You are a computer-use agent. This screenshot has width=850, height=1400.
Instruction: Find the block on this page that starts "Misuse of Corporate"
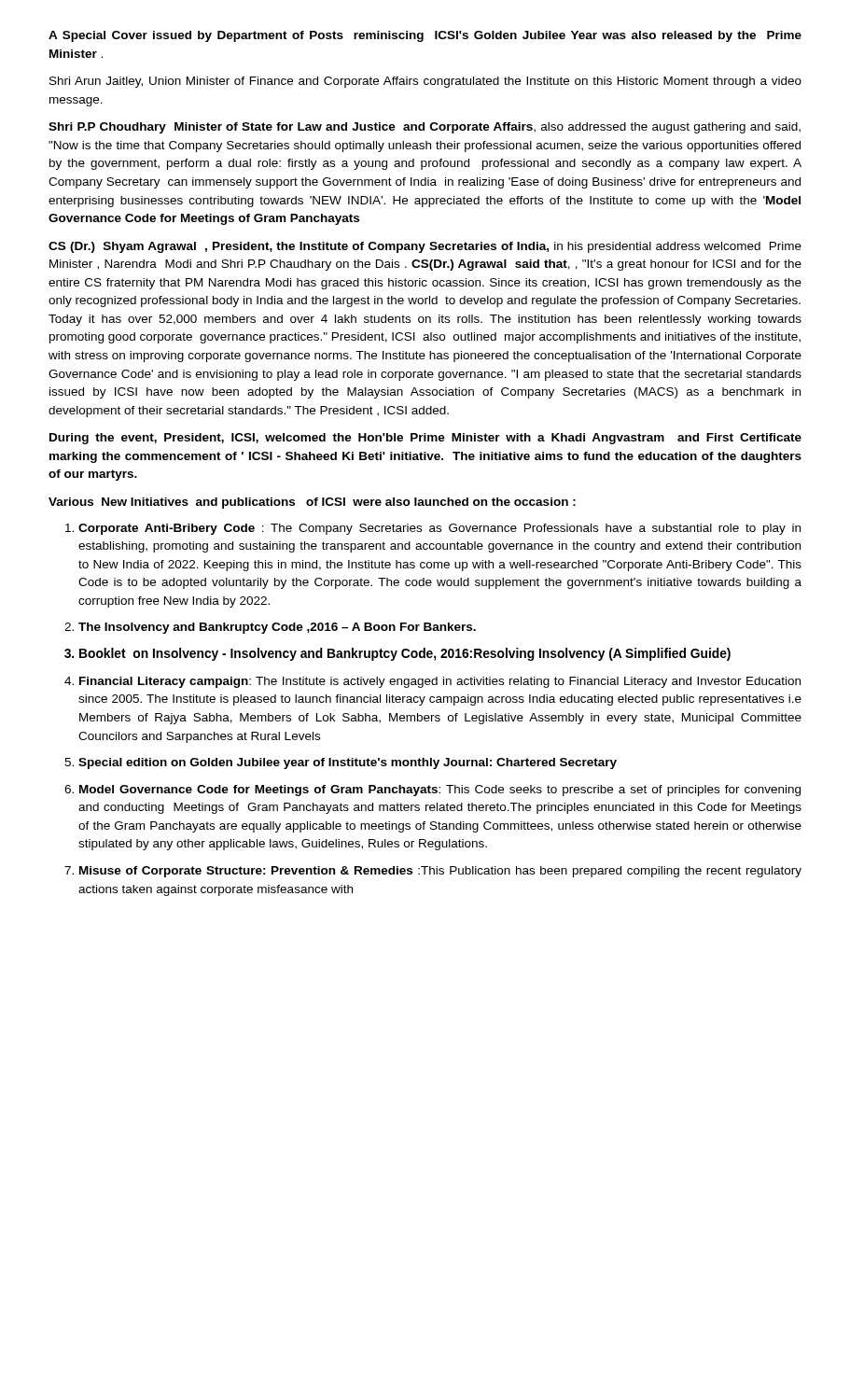click(440, 879)
